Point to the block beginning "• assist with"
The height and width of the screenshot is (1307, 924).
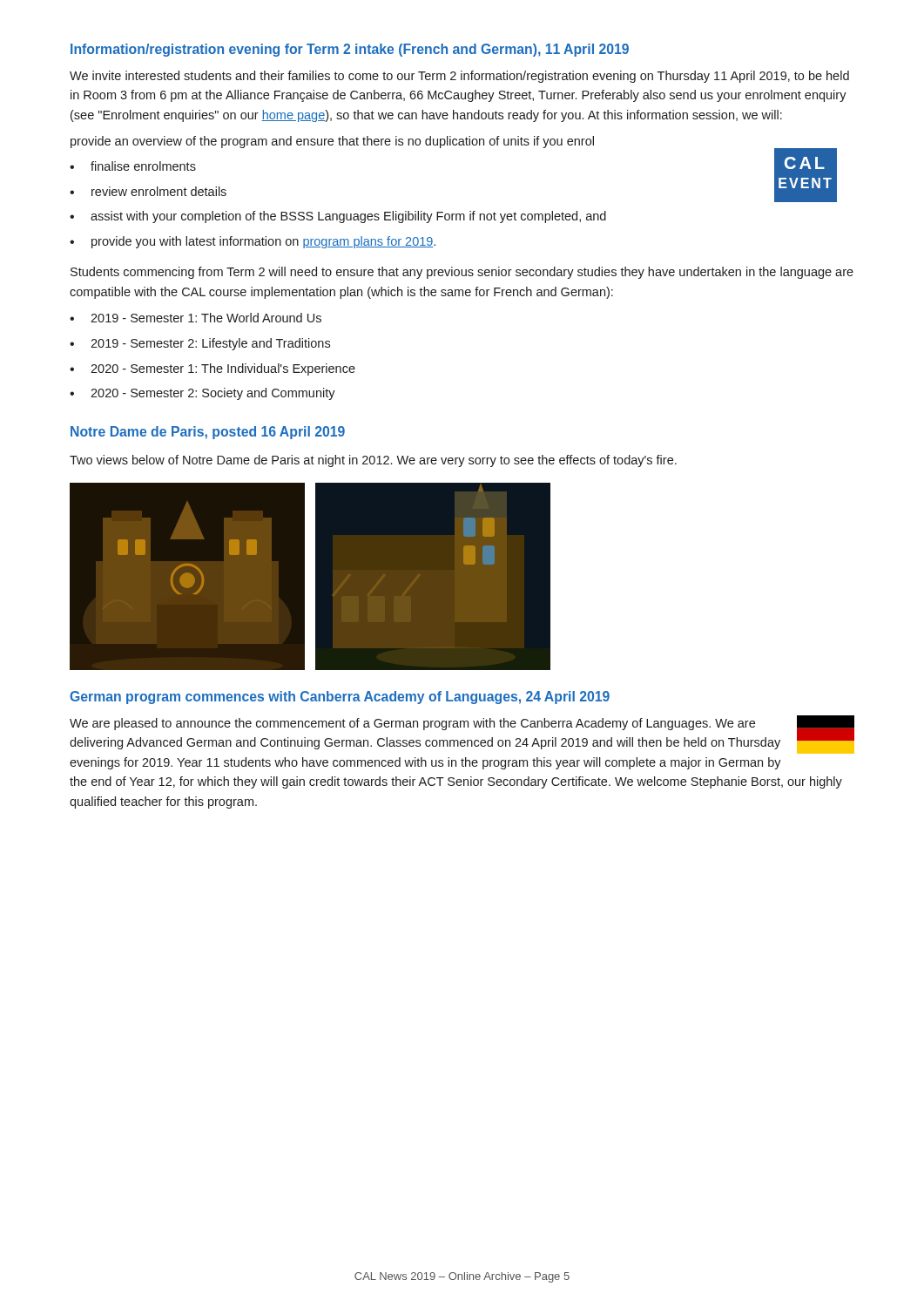pos(338,218)
